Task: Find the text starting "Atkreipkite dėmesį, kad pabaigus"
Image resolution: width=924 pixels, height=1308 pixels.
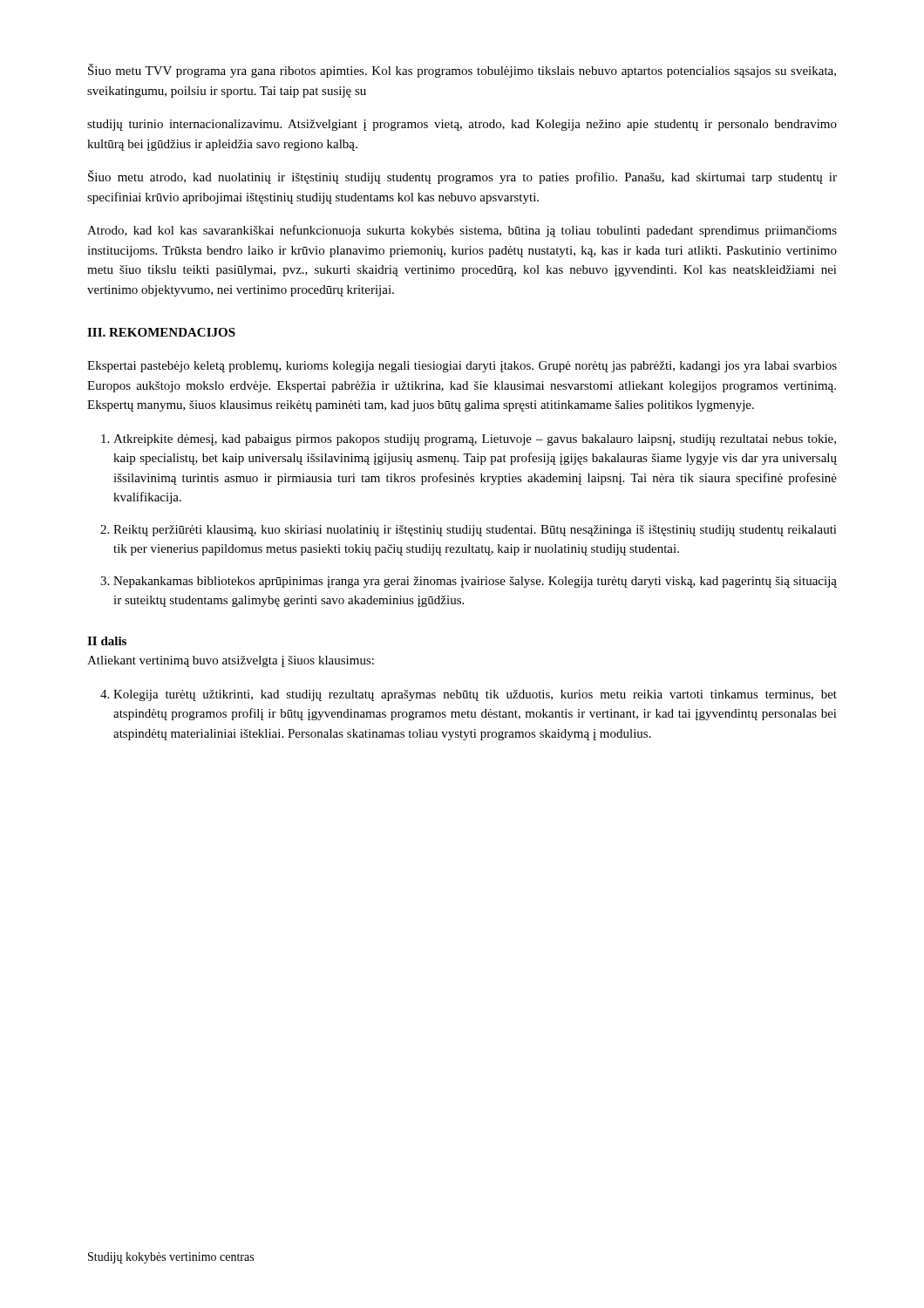Action: (x=475, y=468)
